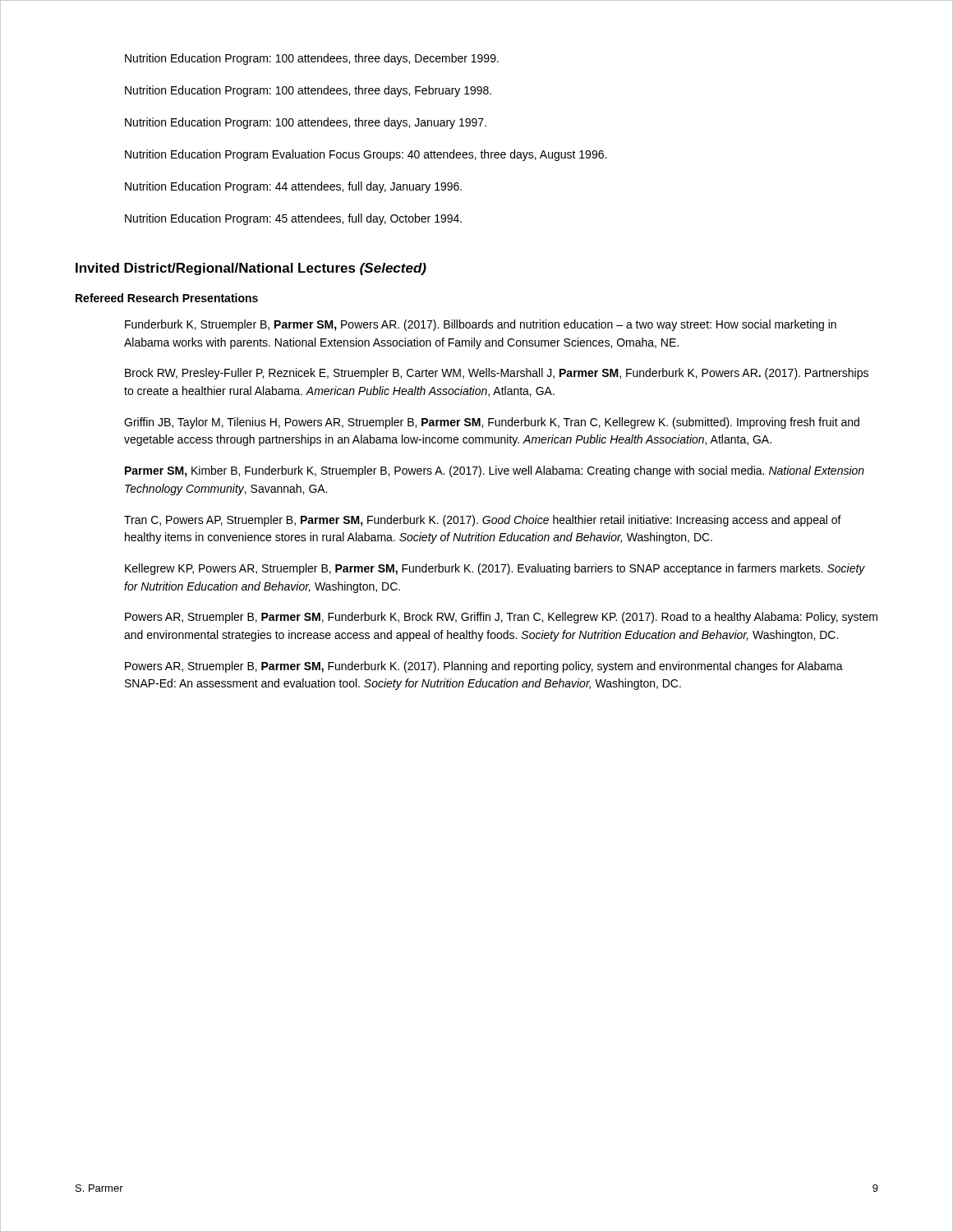Click the passage that begins "Tran C, Powers AP, Struempler B, Parmer SM,"
This screenshot has height=1232, width=953.
pyautogui.click(x=482, y=528)
